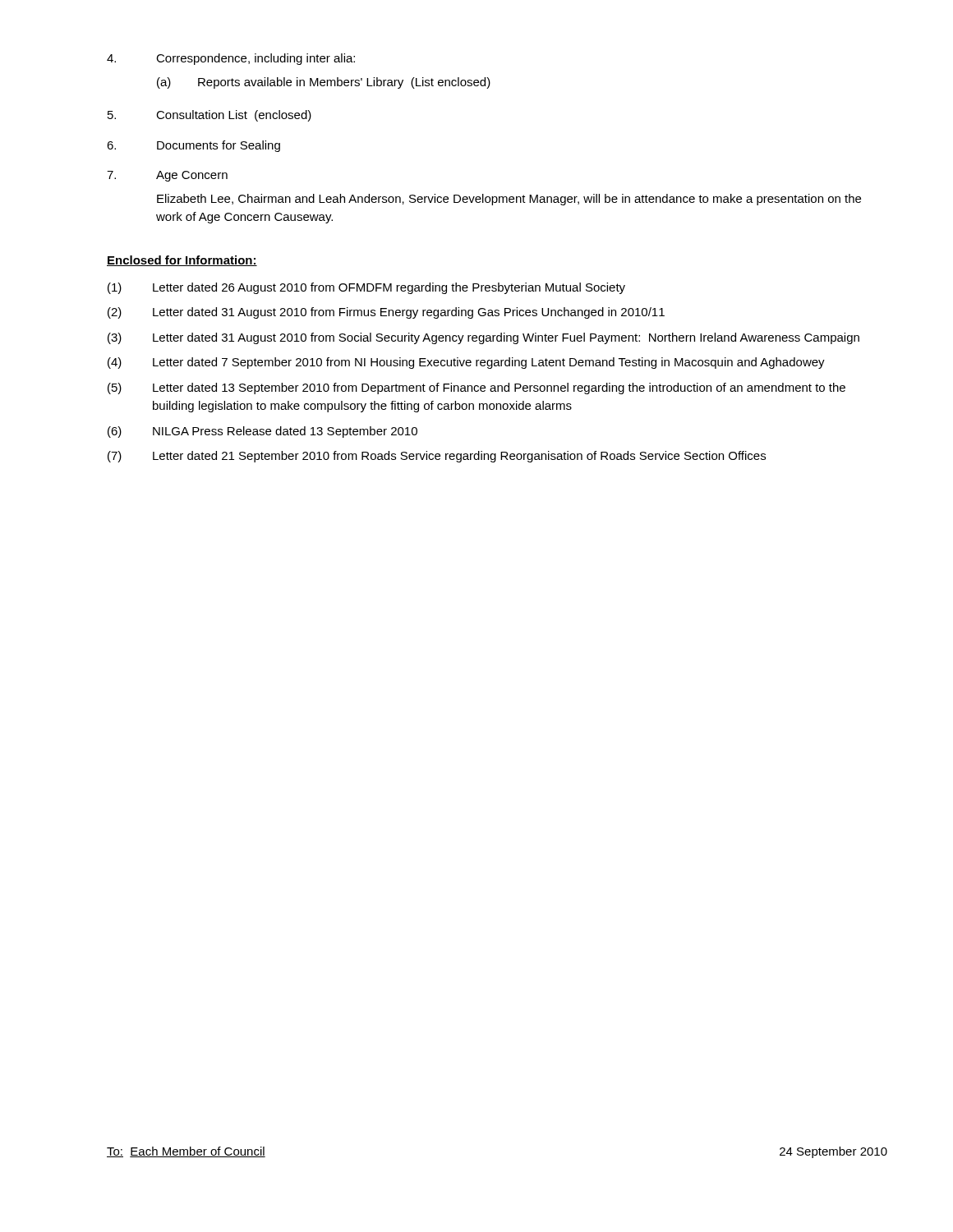Find the list item with the text "5. Consultation List"
This screenshot has width=953, height=1232.
[209, 116]
